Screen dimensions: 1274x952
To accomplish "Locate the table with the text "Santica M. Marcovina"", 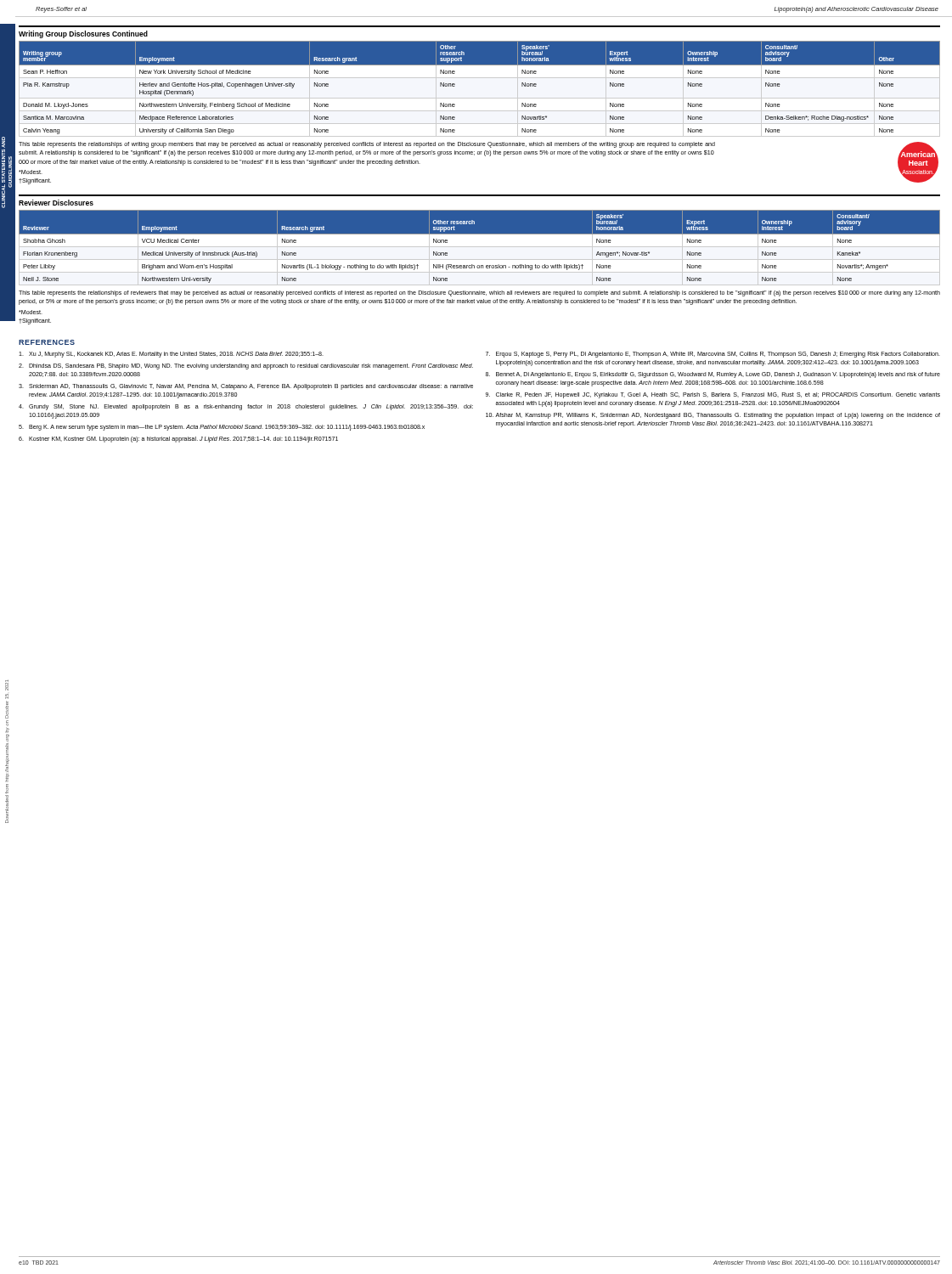I will (x=479, y=89).
